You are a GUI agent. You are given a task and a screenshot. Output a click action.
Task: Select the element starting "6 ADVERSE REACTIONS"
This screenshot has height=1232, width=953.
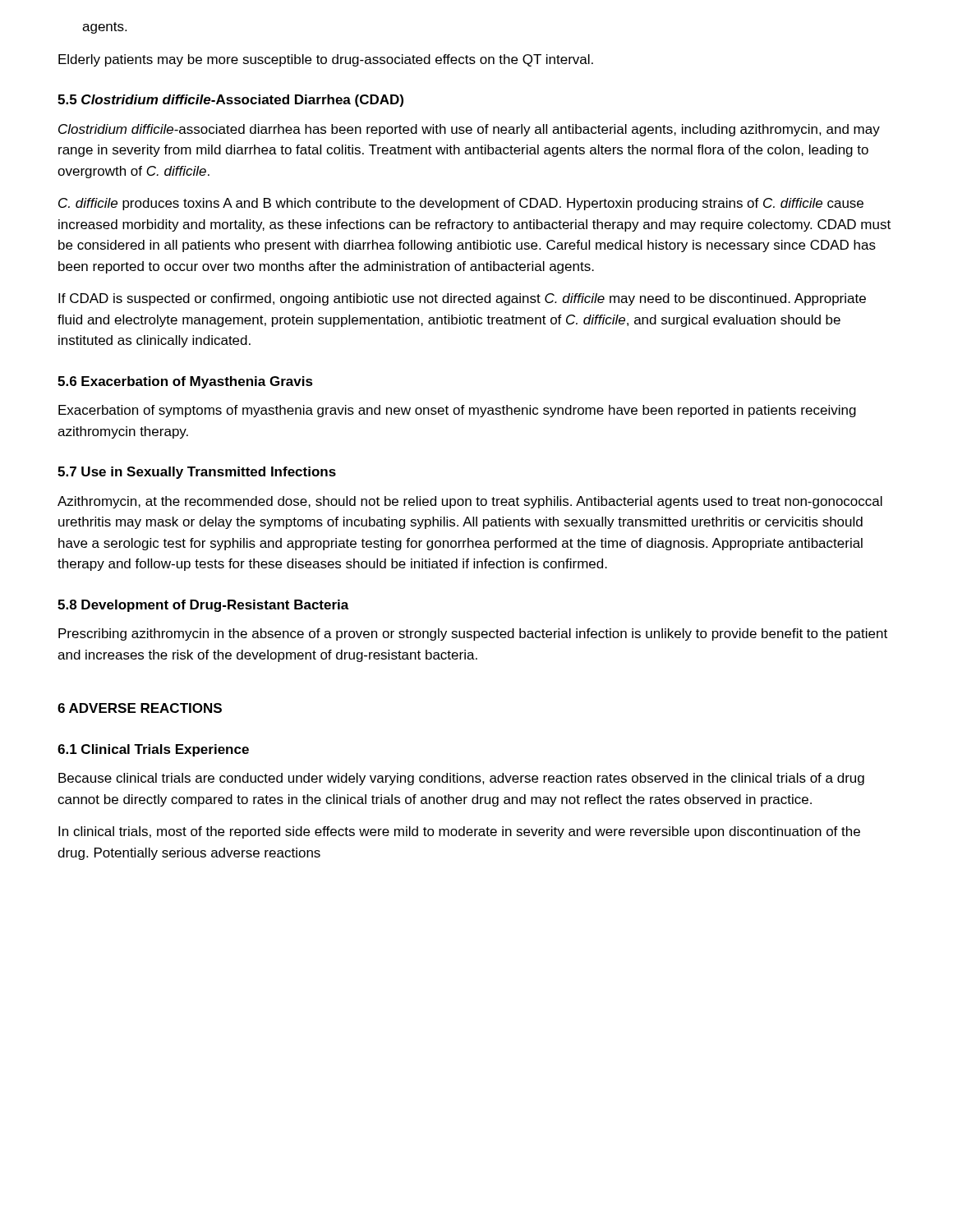pos(140,708)
